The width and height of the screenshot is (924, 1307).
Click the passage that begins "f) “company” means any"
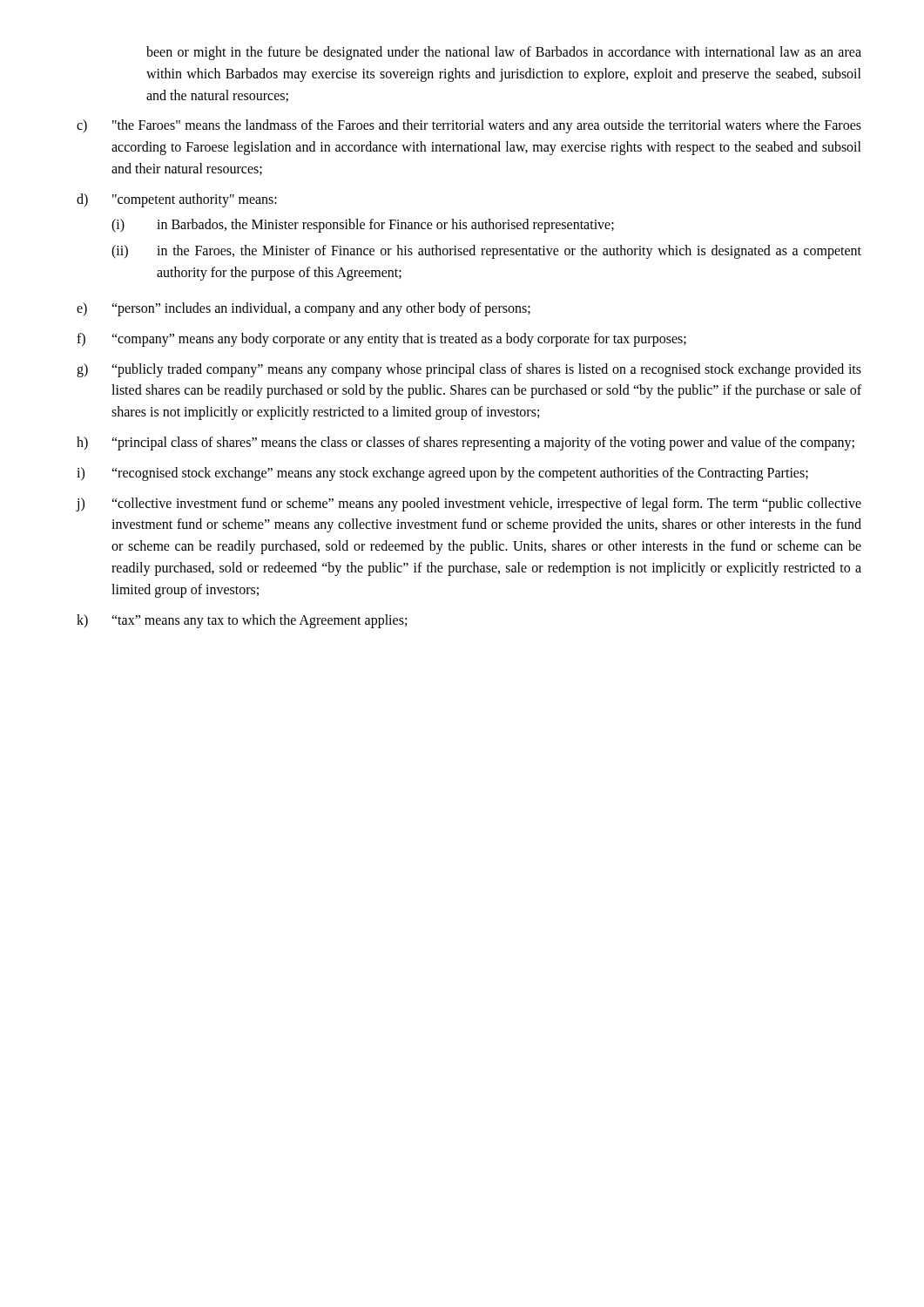pos(469,339)
